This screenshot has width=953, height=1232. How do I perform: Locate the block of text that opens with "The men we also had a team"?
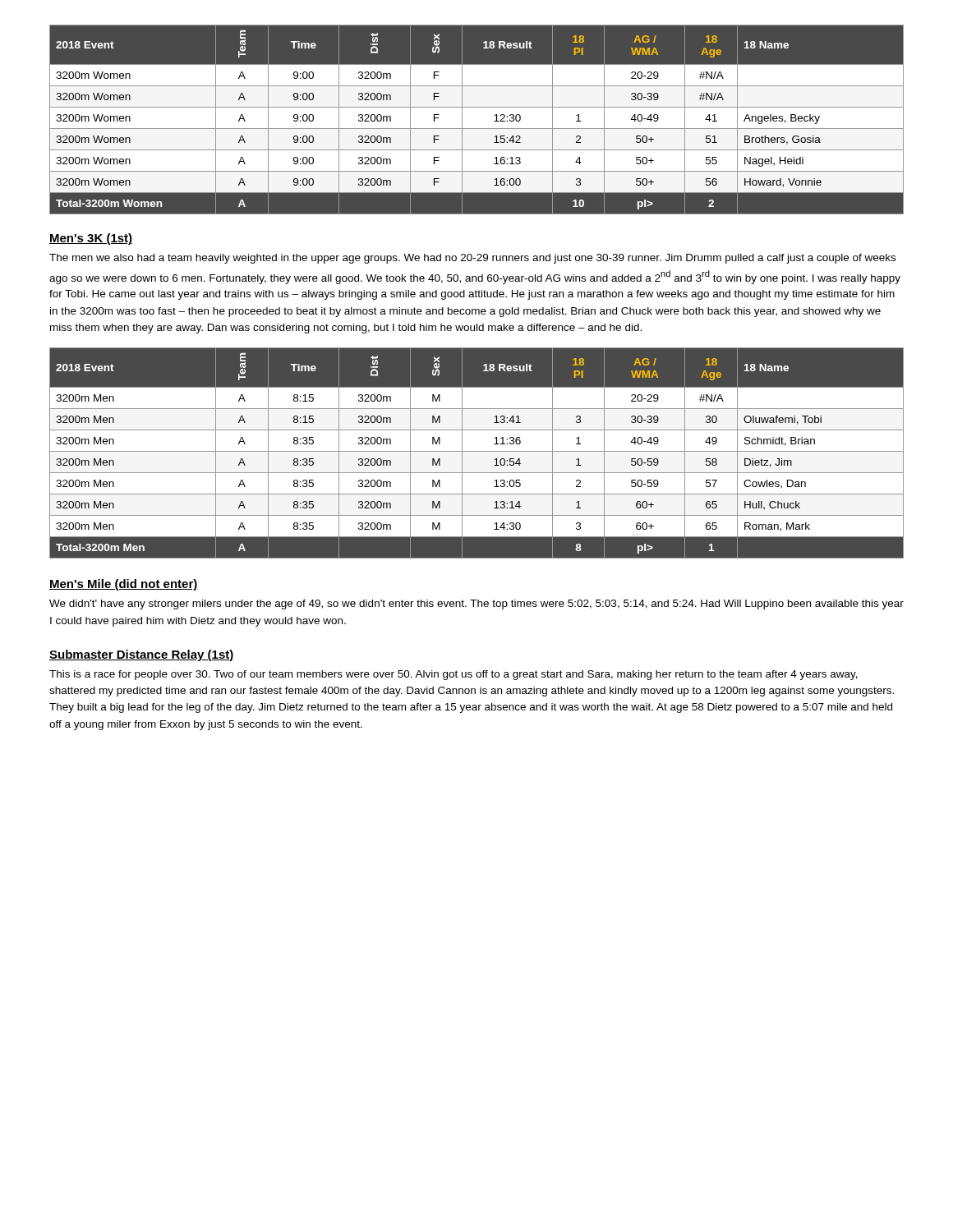(475, 292)
